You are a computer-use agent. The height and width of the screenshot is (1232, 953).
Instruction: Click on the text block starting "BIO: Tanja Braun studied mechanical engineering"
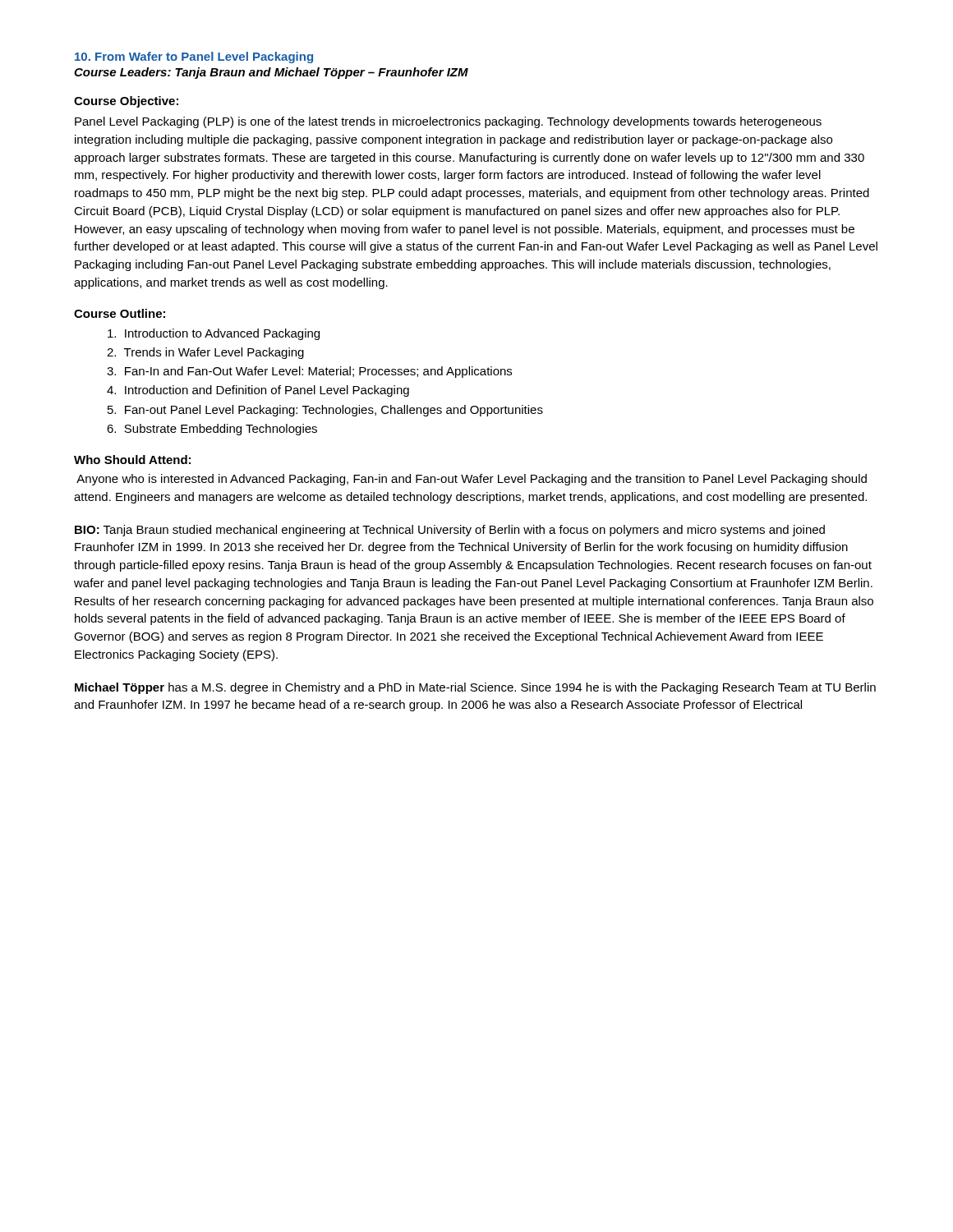474,591
